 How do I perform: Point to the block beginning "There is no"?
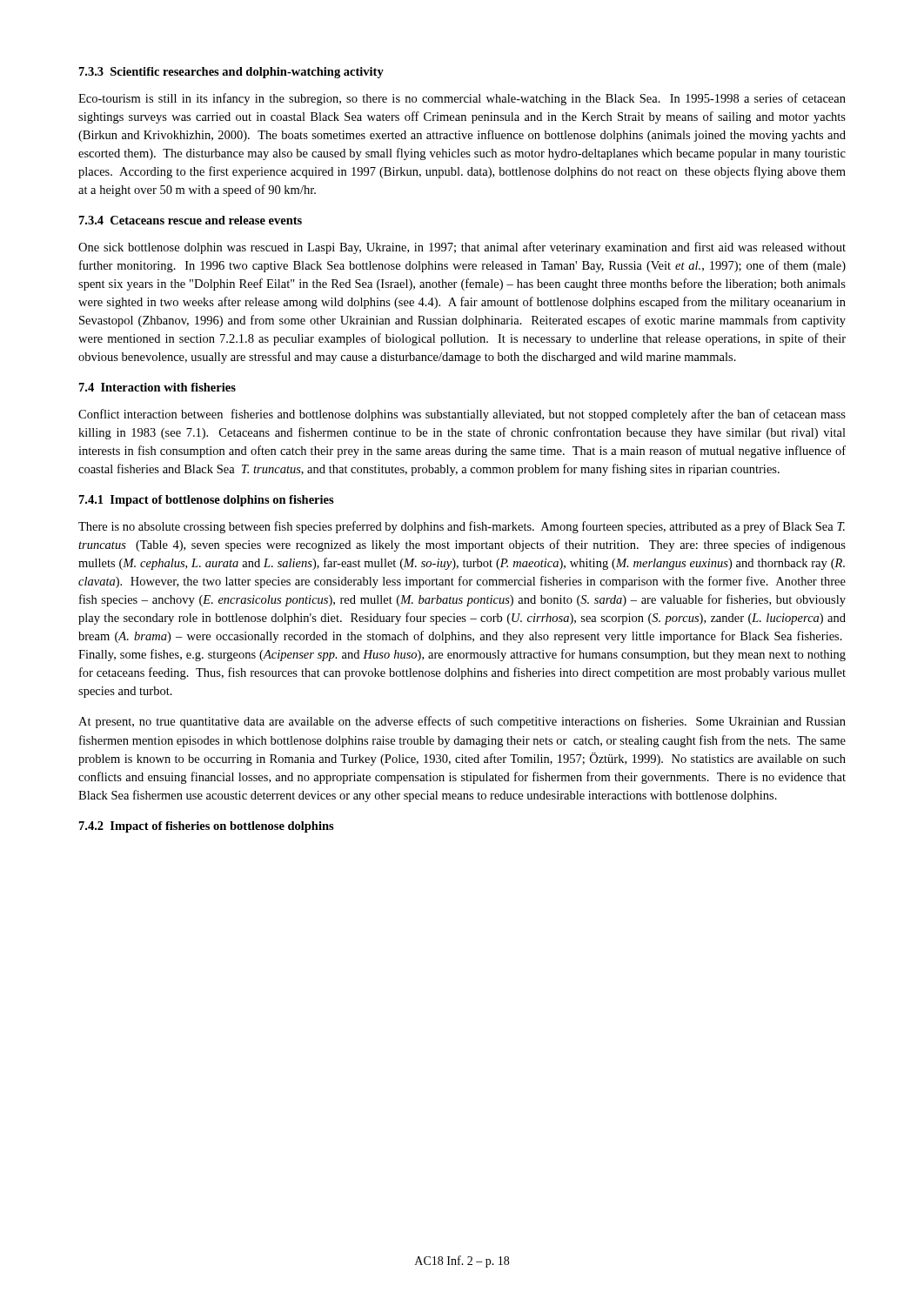(x=462, y=609)
